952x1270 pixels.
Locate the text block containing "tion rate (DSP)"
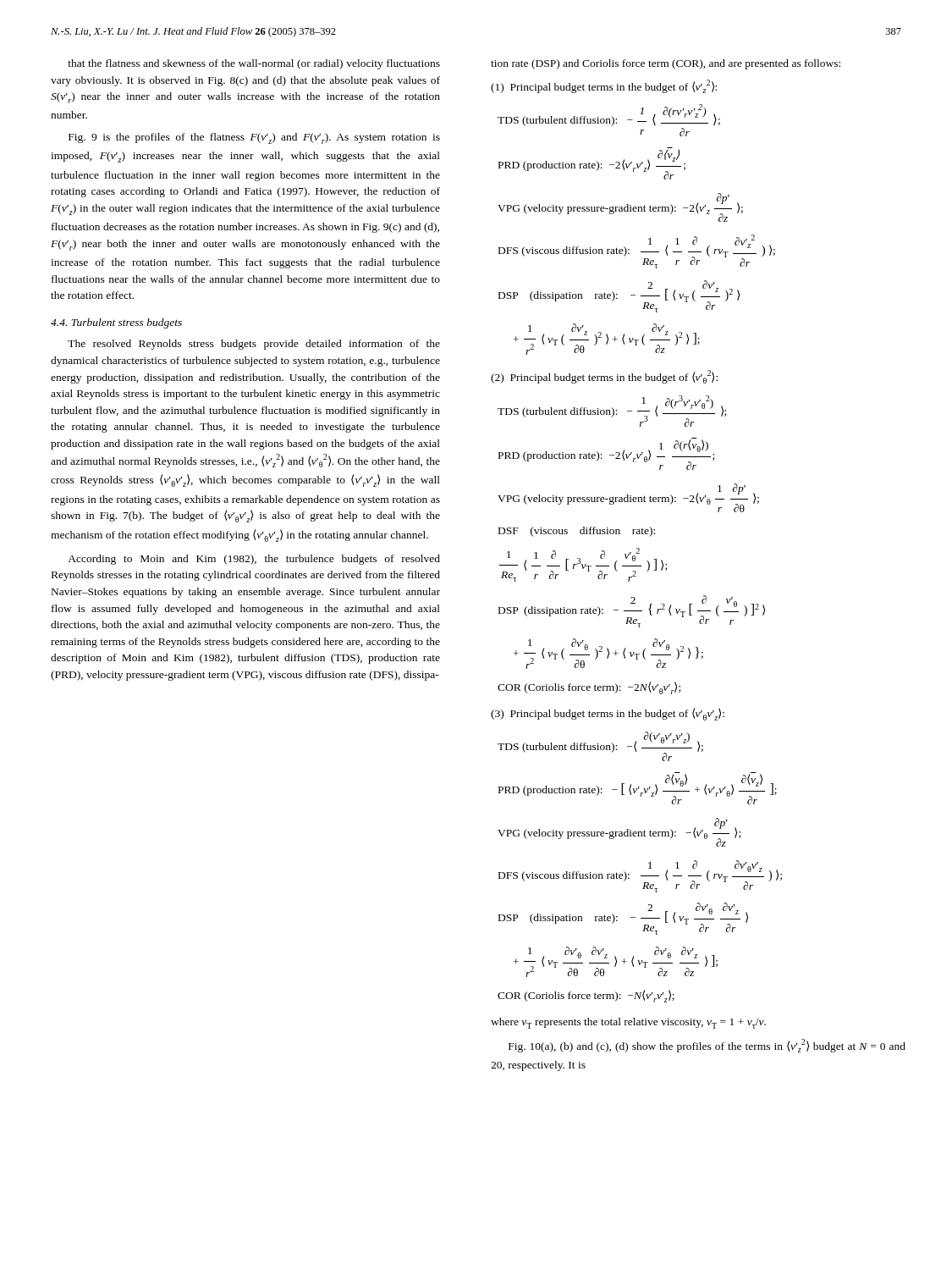tap(698, 63)
